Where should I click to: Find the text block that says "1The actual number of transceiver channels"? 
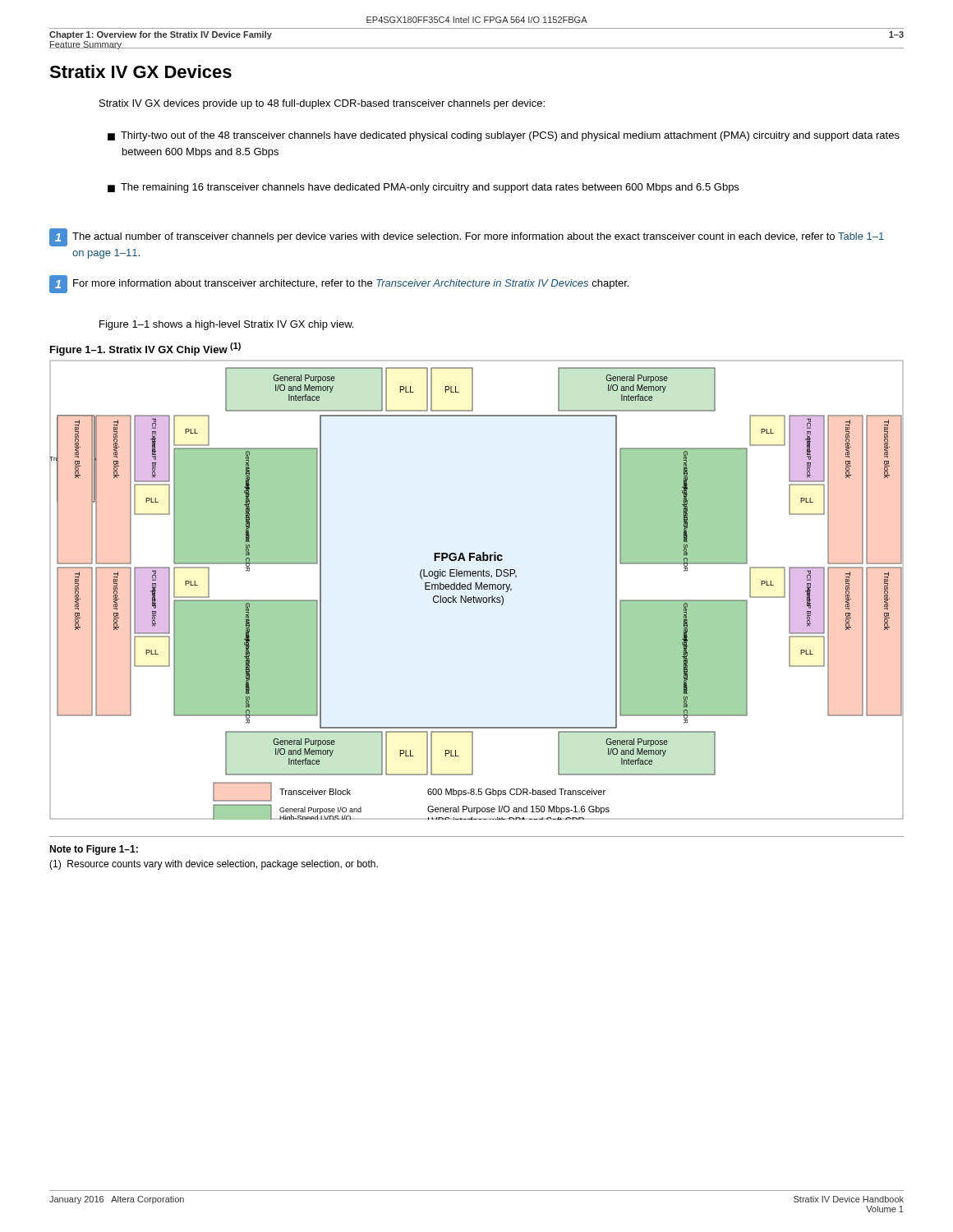click(x=467, y=245)
